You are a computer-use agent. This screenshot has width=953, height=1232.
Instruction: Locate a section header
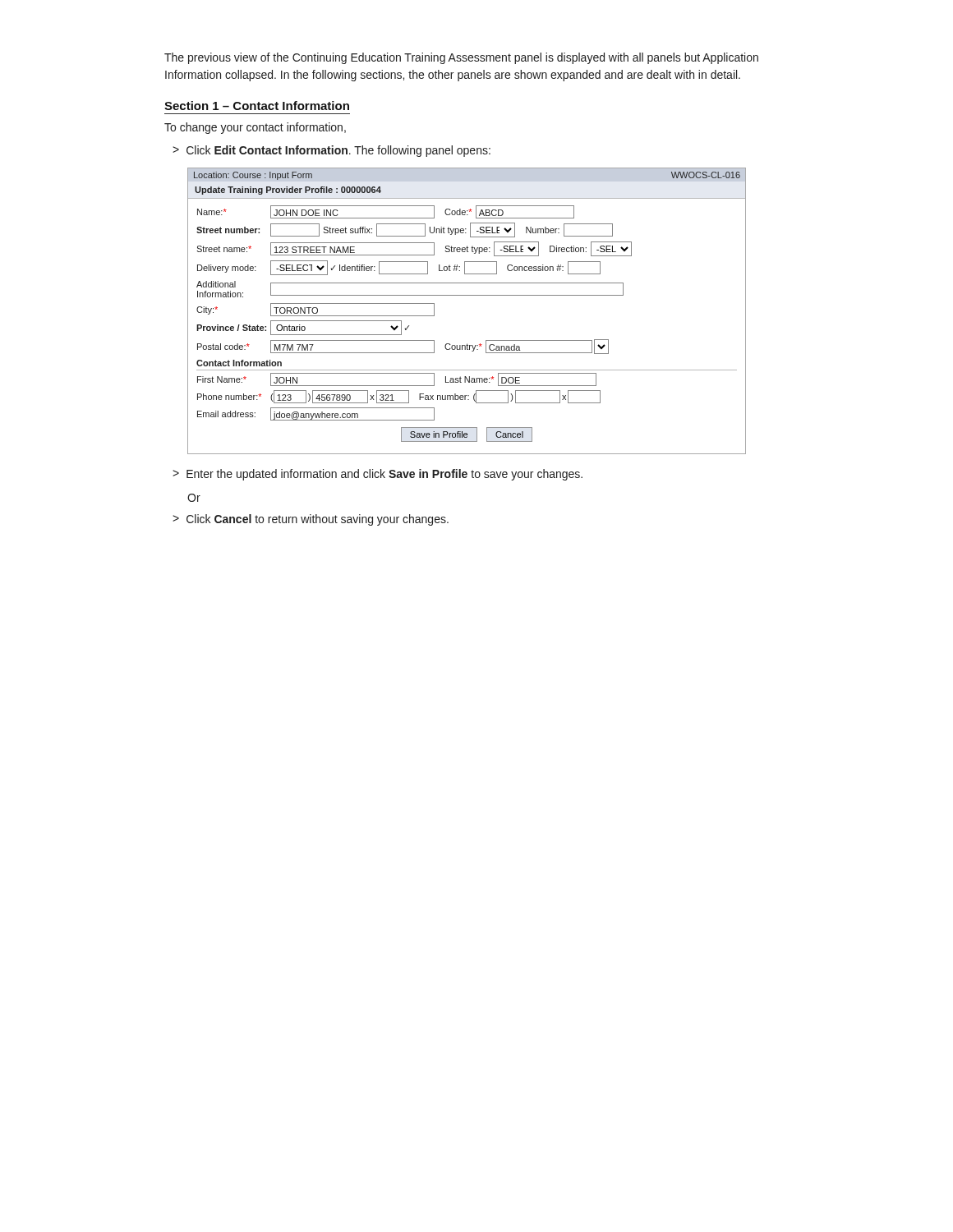pyautogui.click(x=257, y=106)
